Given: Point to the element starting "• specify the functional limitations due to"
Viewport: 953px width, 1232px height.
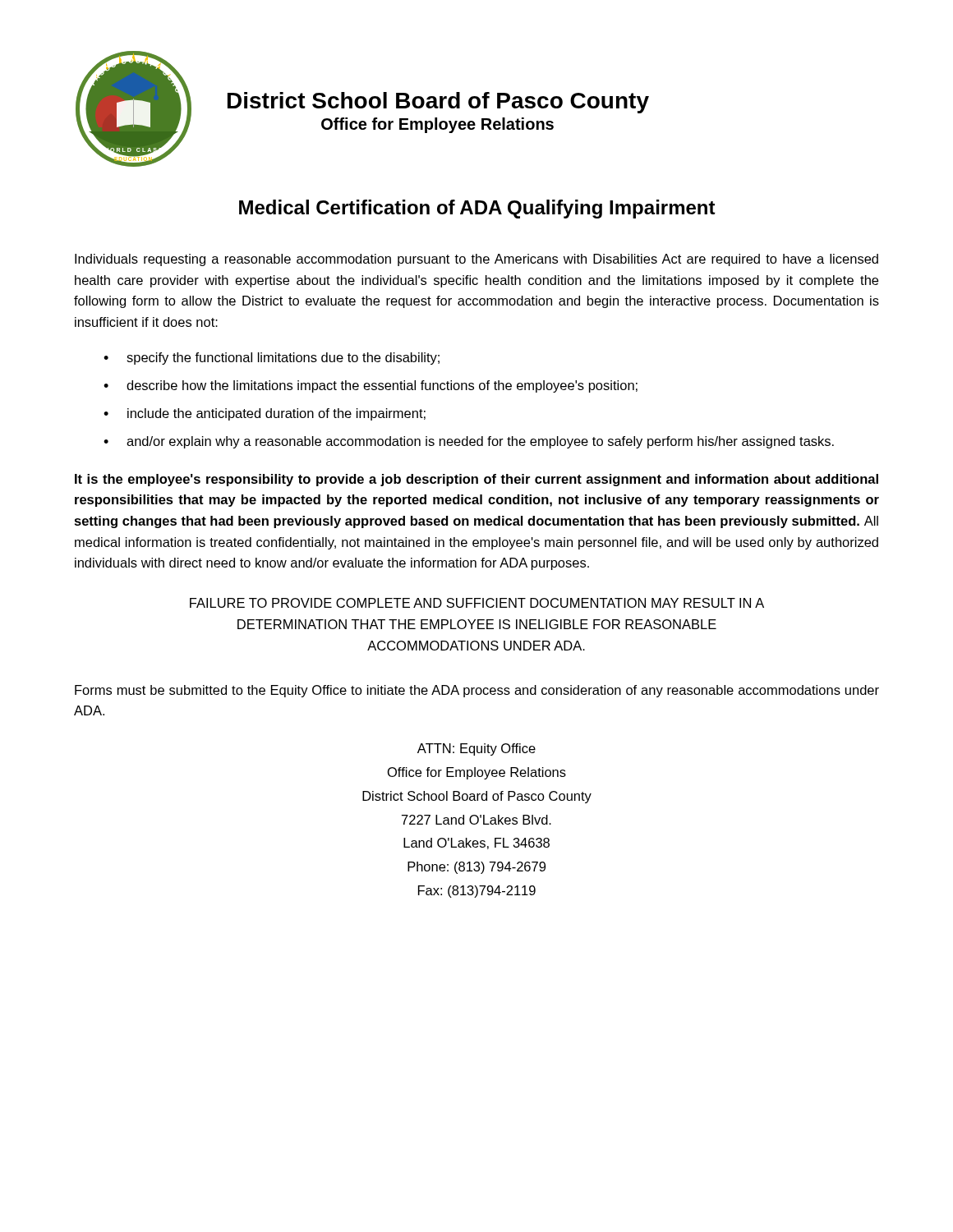Looking at the screenshot, I should [272, 359].
